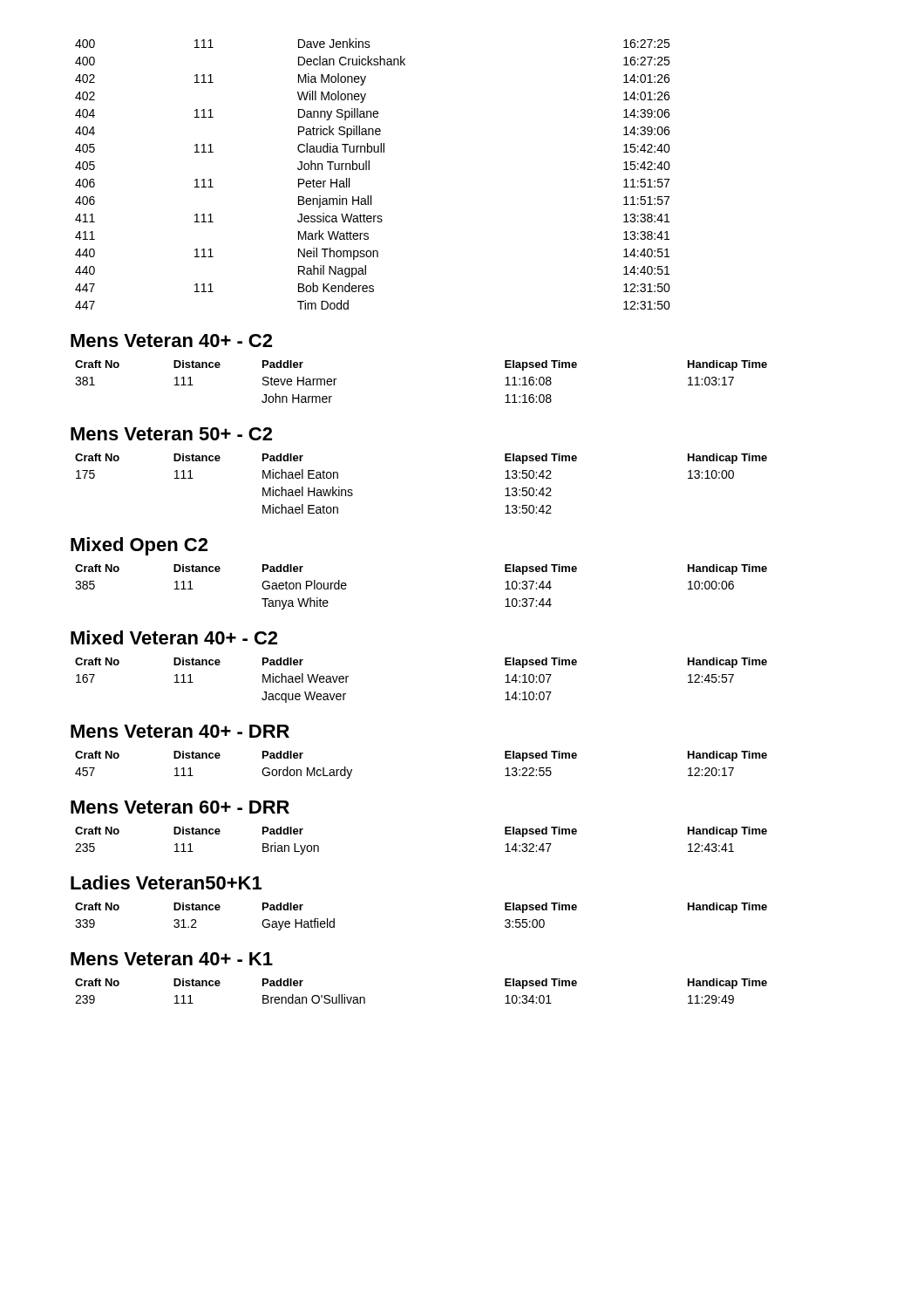924x1308 pixels.
Task: Select the text starting "Mens Veteran 40+ - C2"
Action: click(x=171, y=341)
